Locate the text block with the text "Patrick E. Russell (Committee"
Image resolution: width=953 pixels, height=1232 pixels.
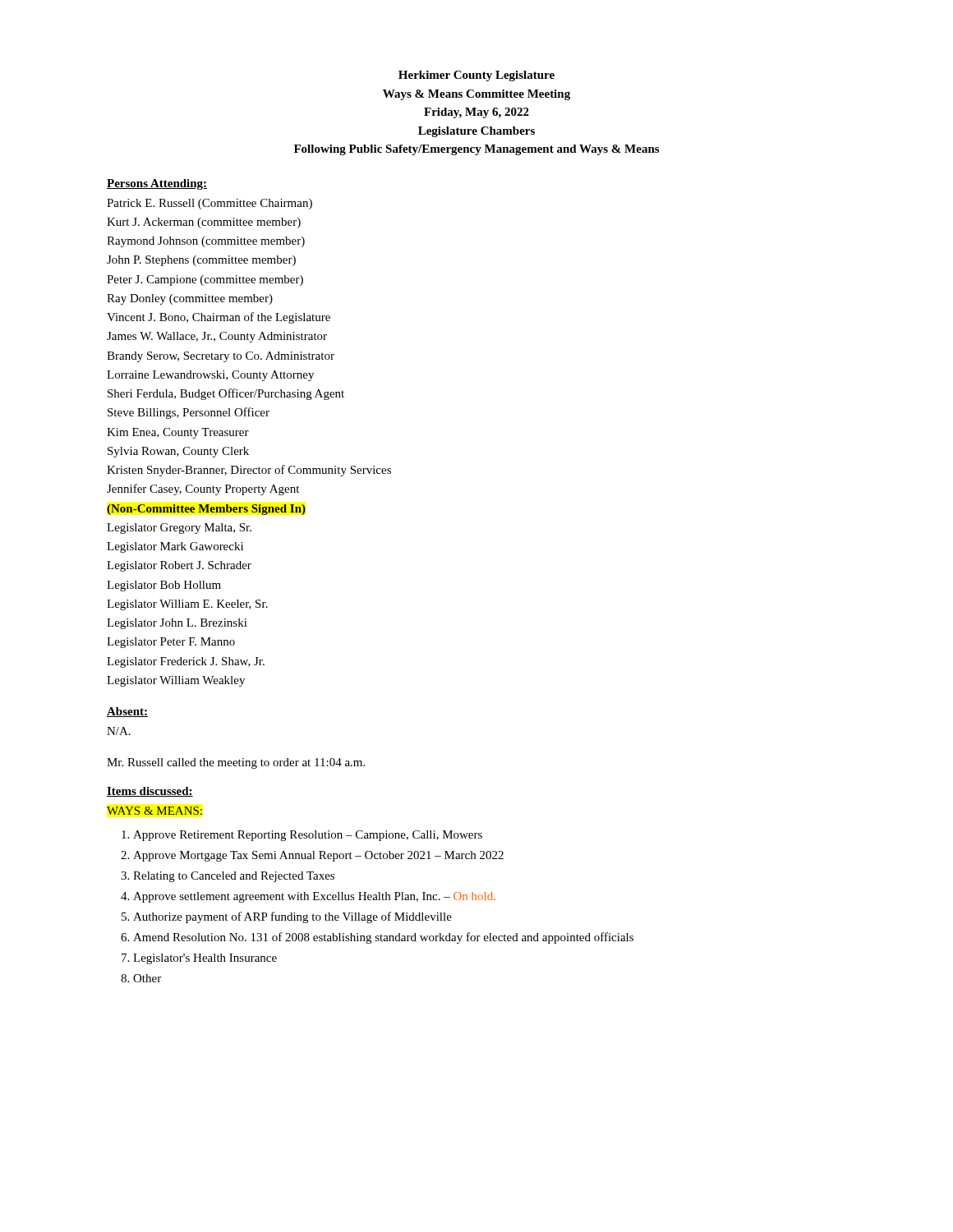click(209, 204)
